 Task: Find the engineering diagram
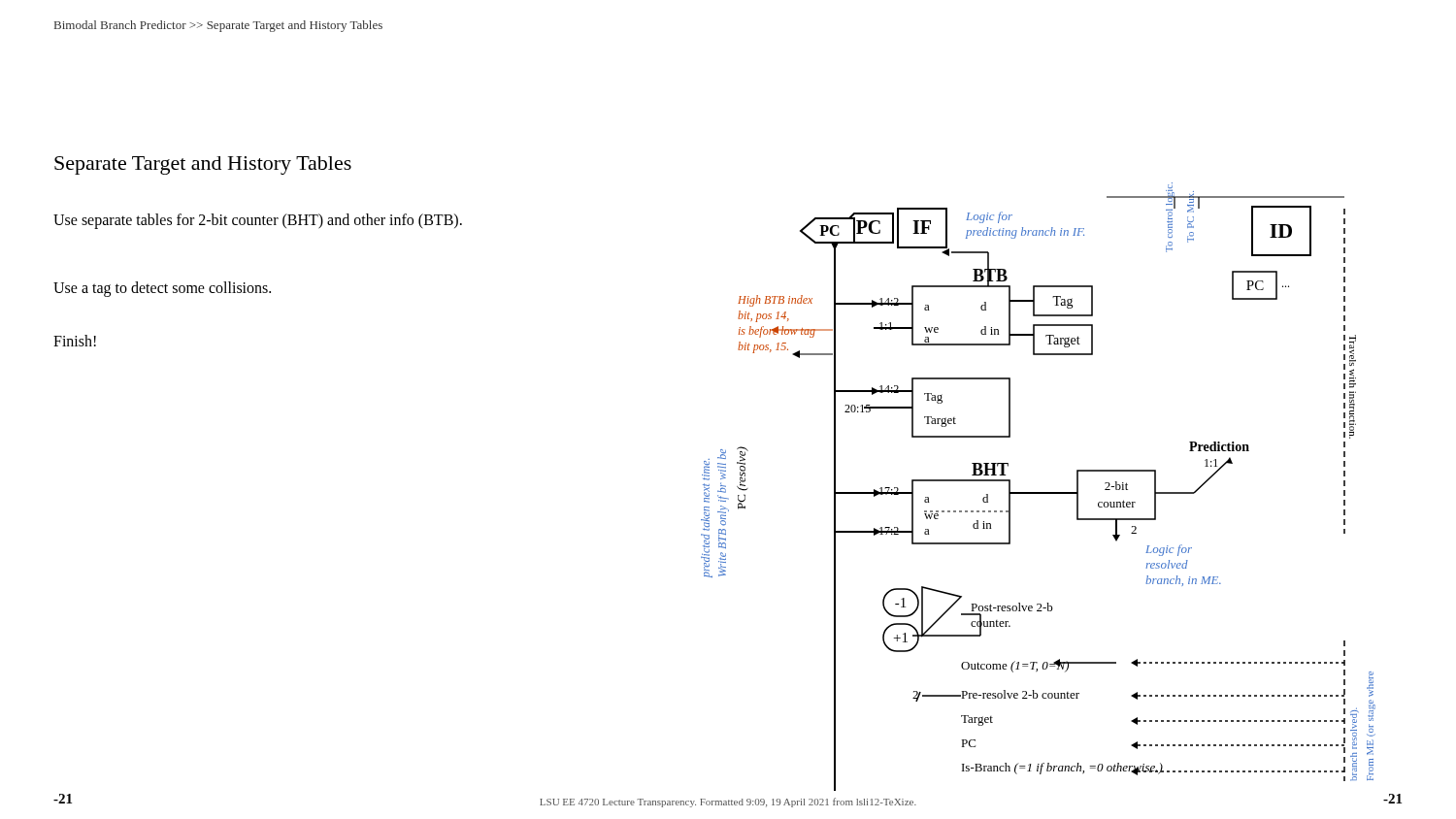click(x=922, y=442)
